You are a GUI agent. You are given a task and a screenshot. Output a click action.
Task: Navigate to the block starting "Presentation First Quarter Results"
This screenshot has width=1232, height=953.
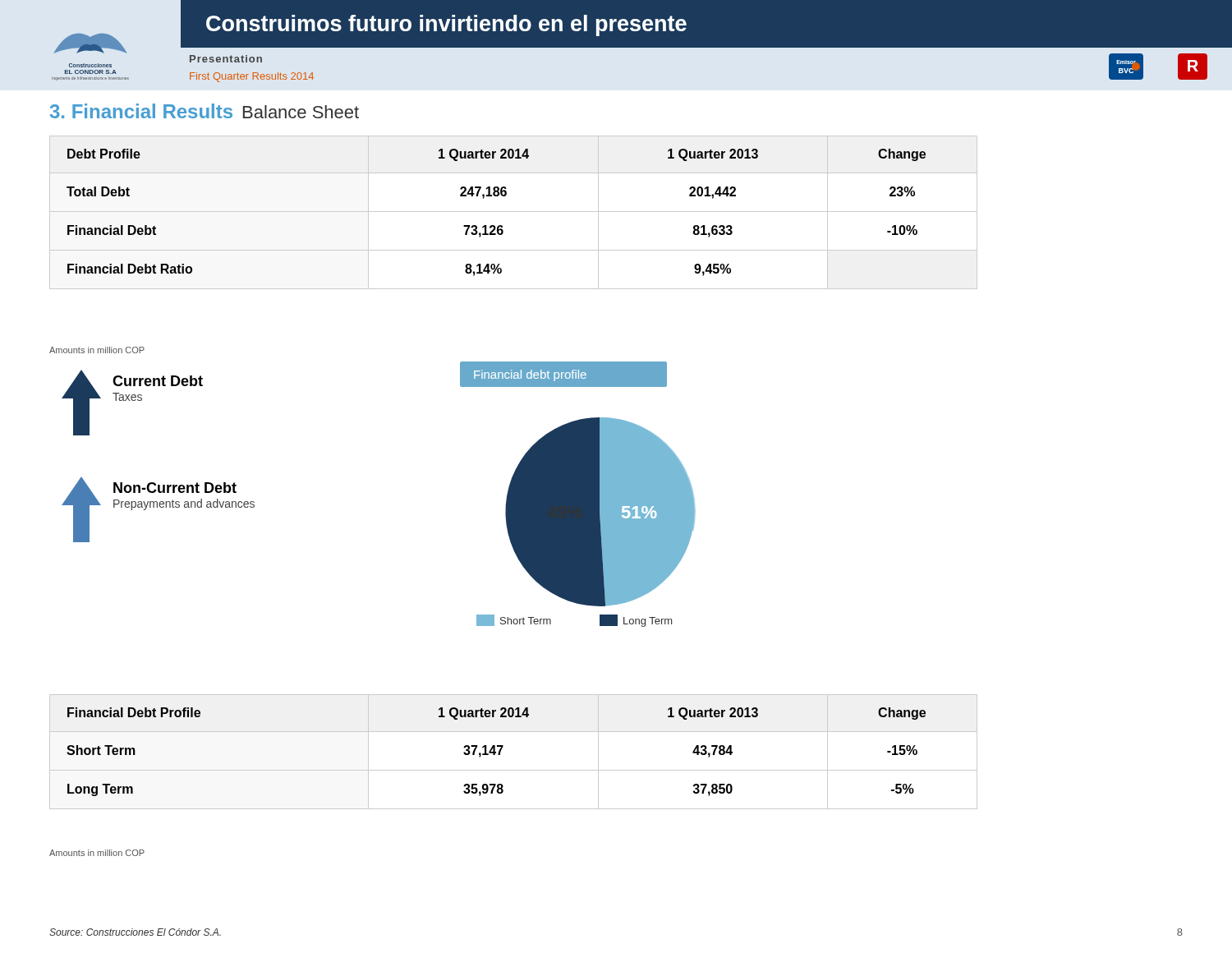point(252,67)
